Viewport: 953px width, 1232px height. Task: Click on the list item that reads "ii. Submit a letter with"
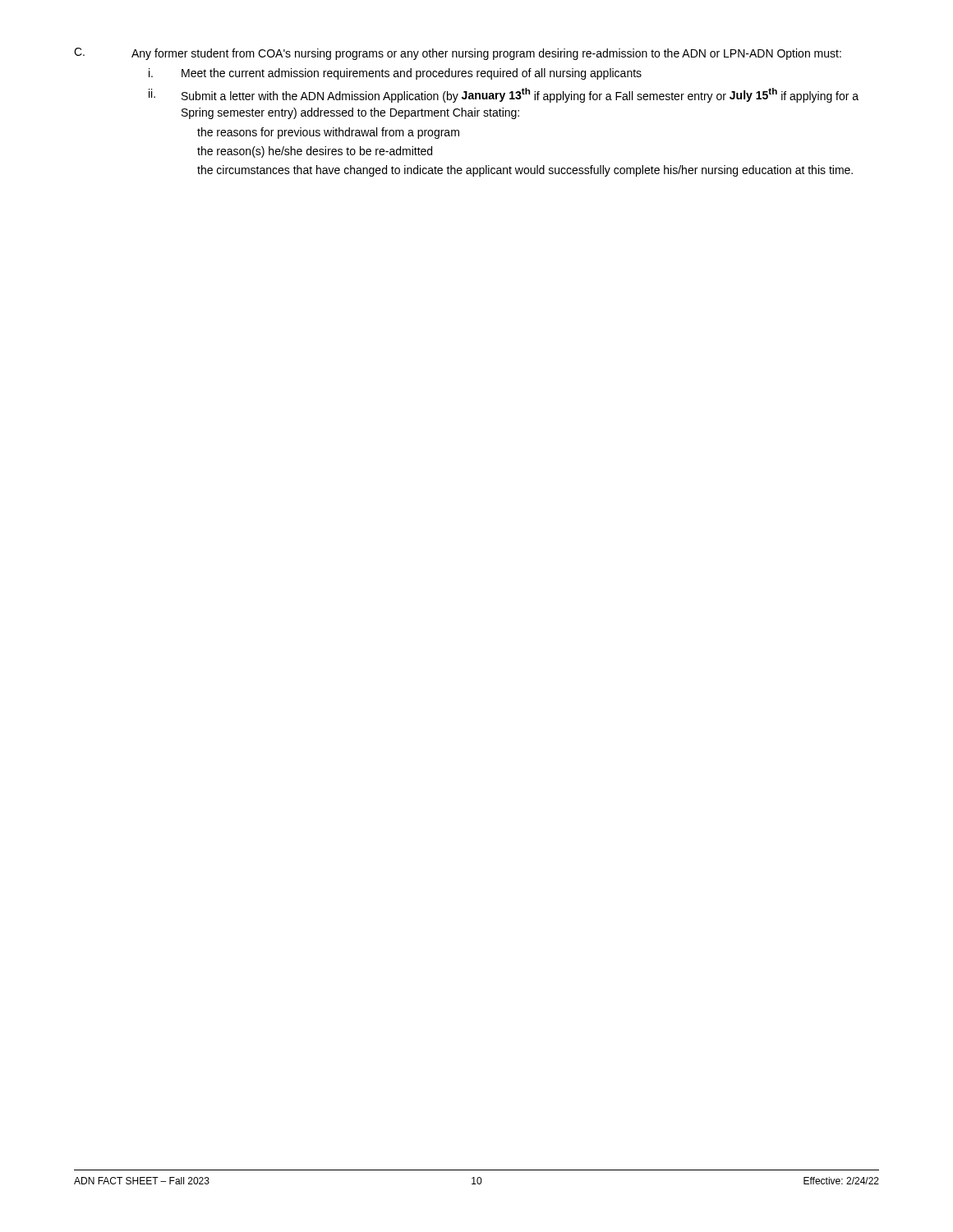[x=504, y=95]
